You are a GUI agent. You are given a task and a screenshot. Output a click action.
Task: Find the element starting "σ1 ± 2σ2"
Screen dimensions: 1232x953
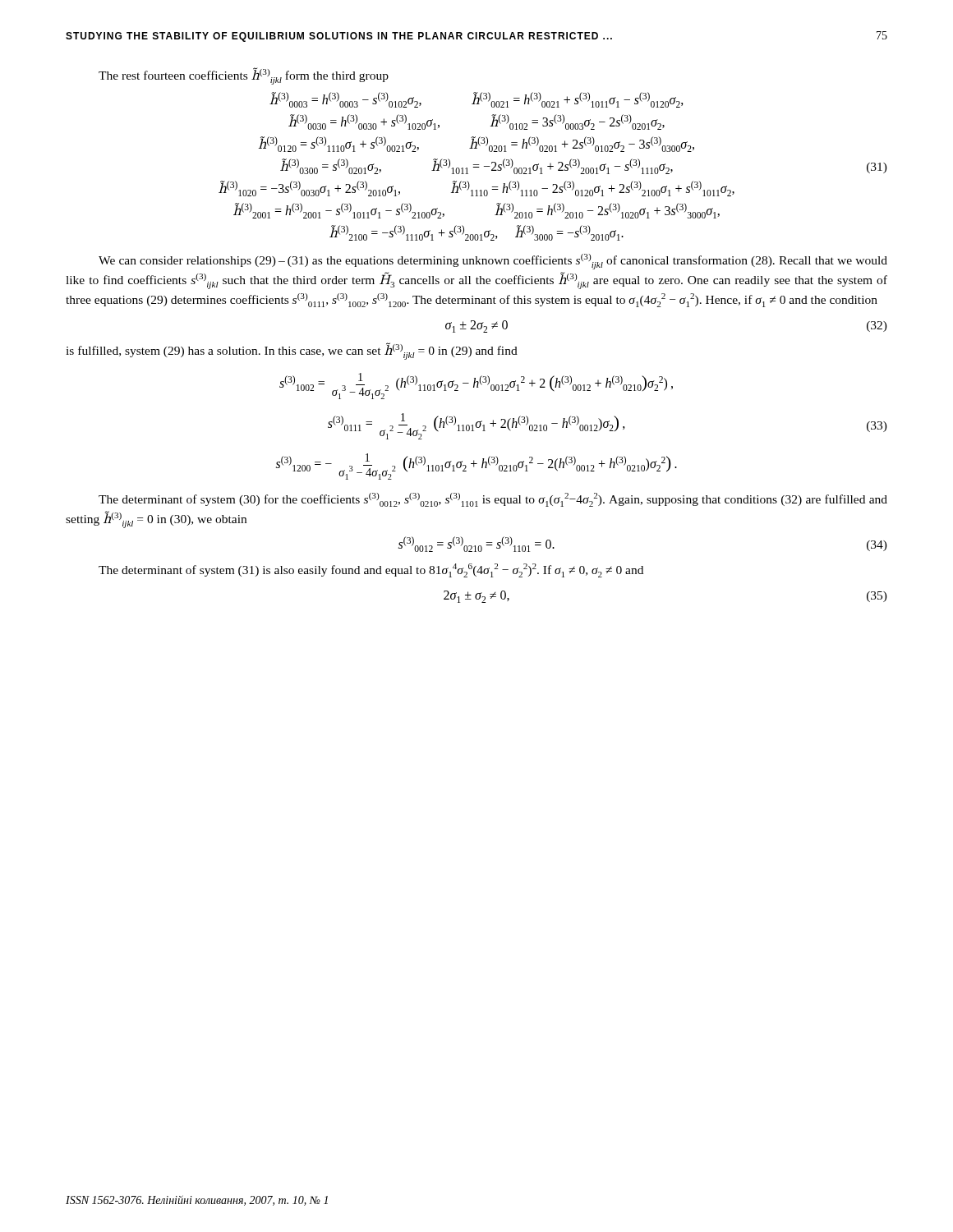(x=473, y=326)
